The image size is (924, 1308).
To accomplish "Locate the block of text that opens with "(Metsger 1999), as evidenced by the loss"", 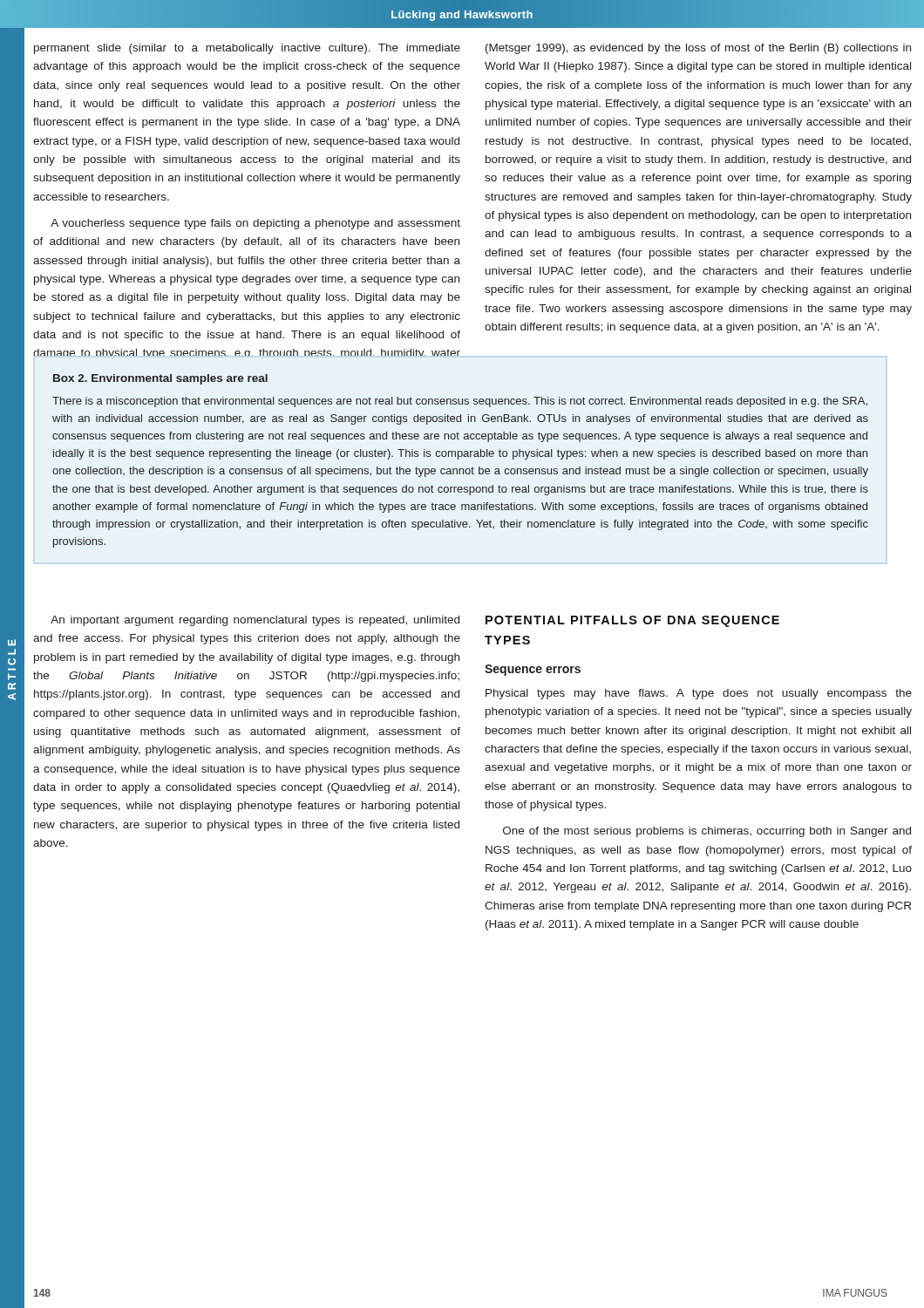I will click(698, 187).
